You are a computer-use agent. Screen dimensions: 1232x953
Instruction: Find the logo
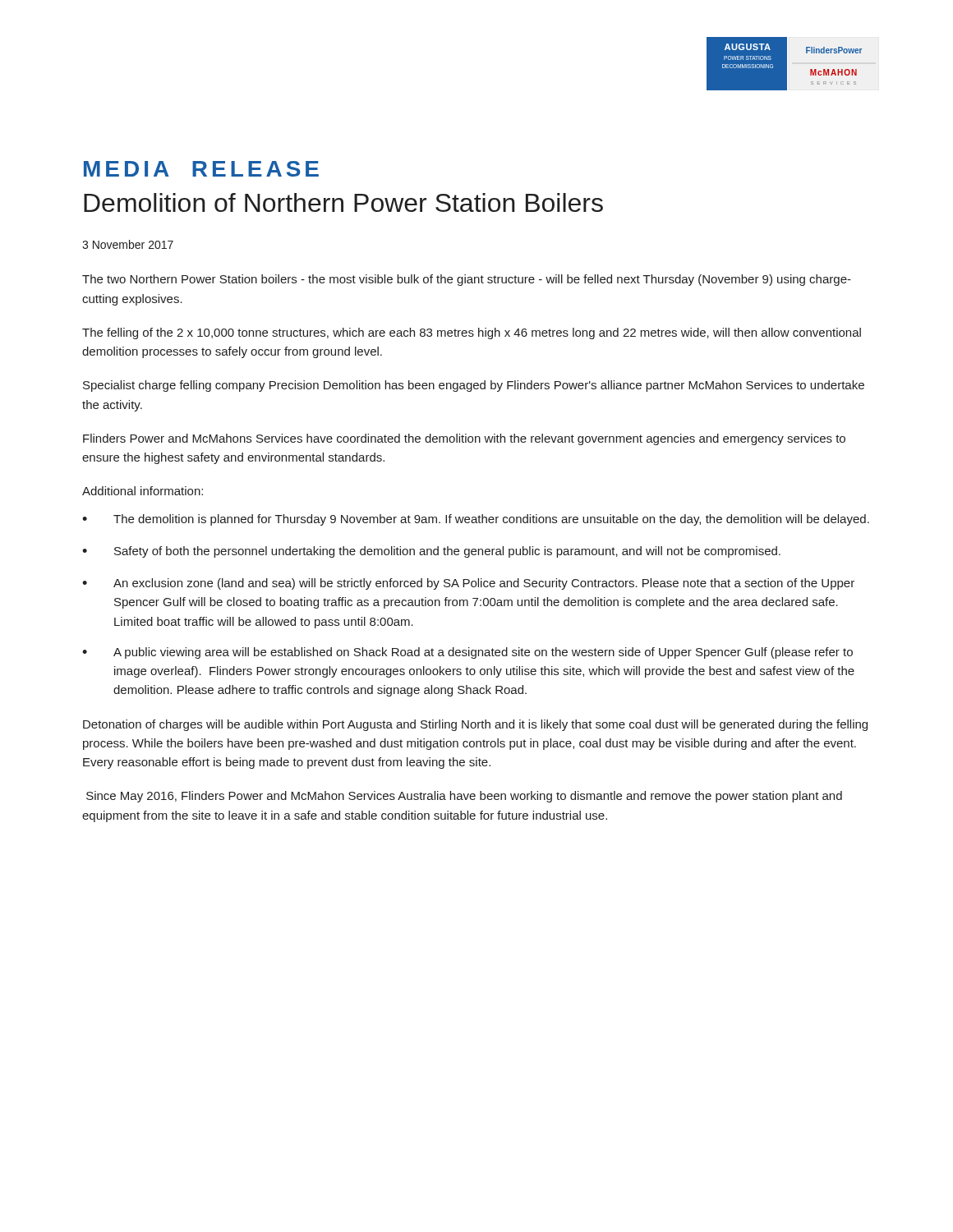(x=793, y=65)
